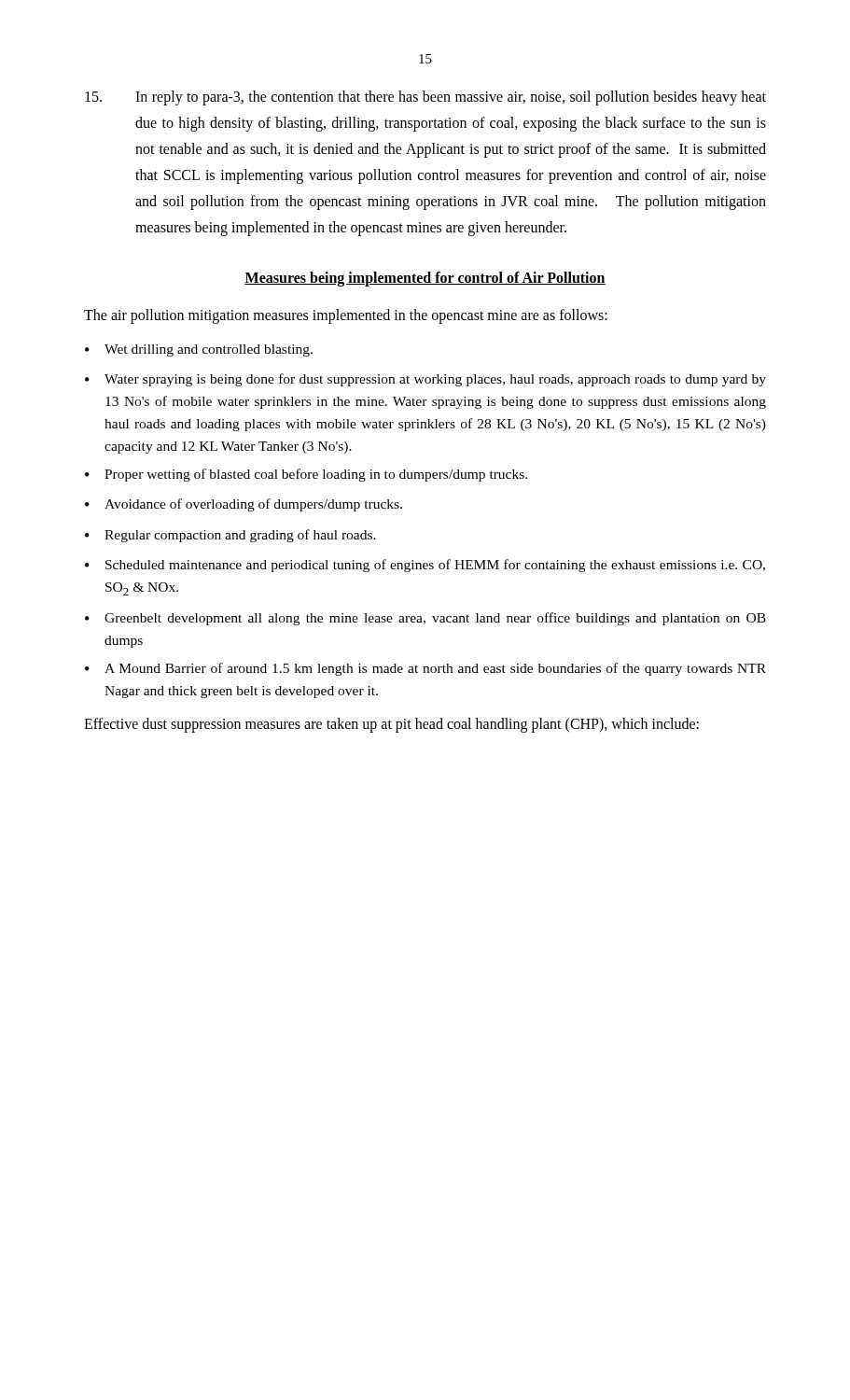The width and height of the screenshot is (850, 1400).
Task: Point to the block beginning "• Scheduled maintenance and periodical"
Action: pyautogui.click(x=425, y=577)
